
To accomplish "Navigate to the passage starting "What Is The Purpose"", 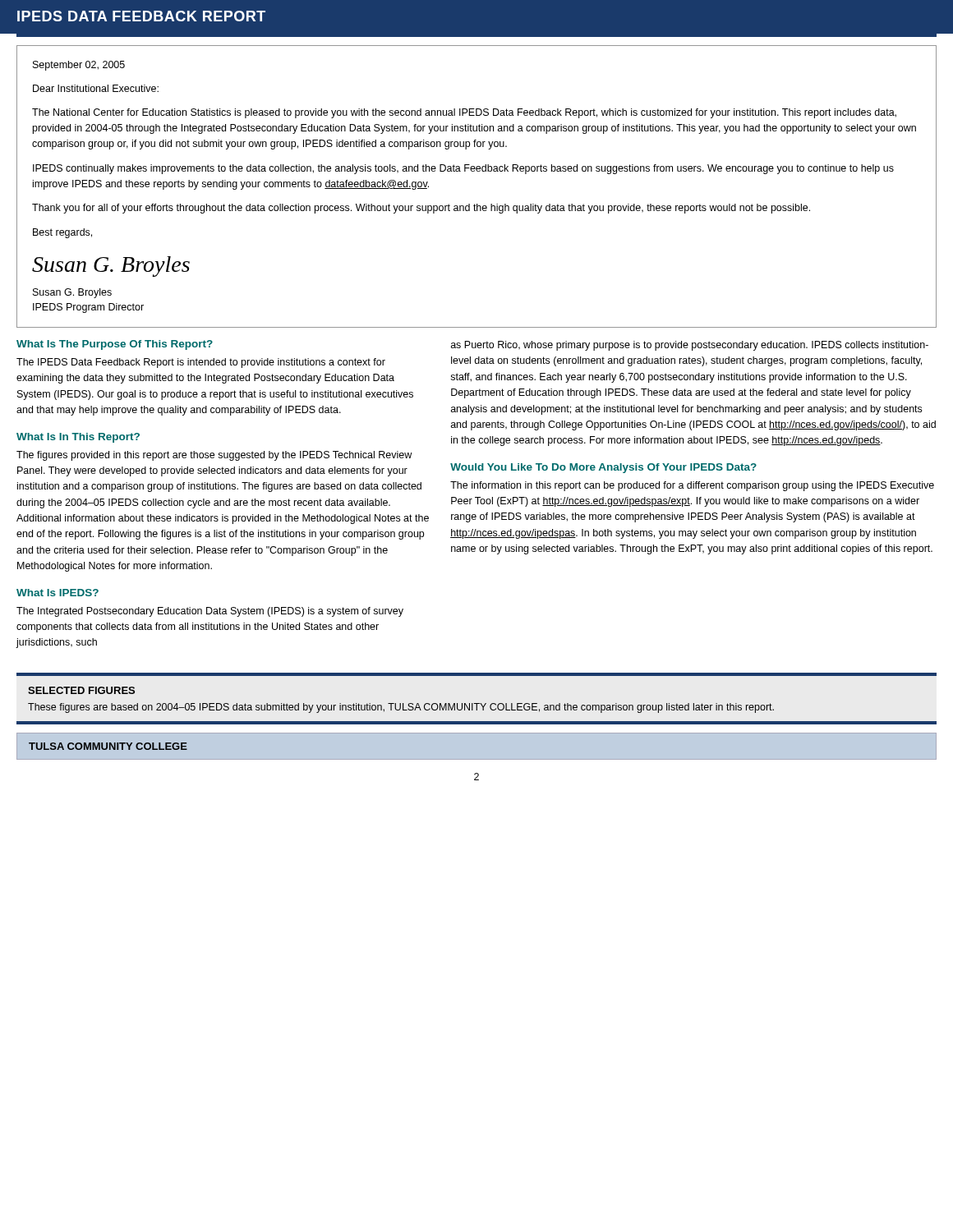I will tap(115, 344).
